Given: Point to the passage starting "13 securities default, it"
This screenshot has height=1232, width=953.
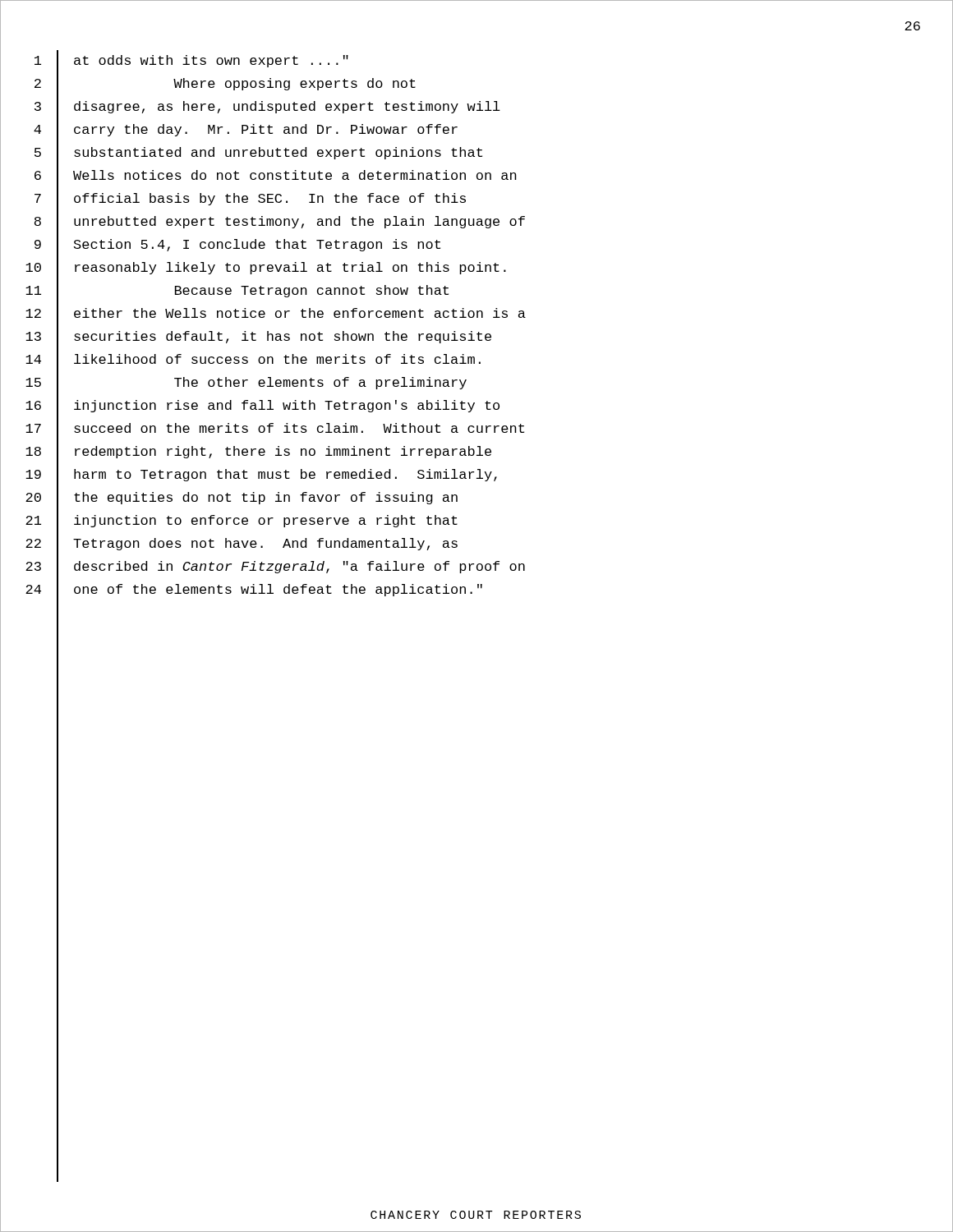Looking at the screenshot, I should point(476,337).
